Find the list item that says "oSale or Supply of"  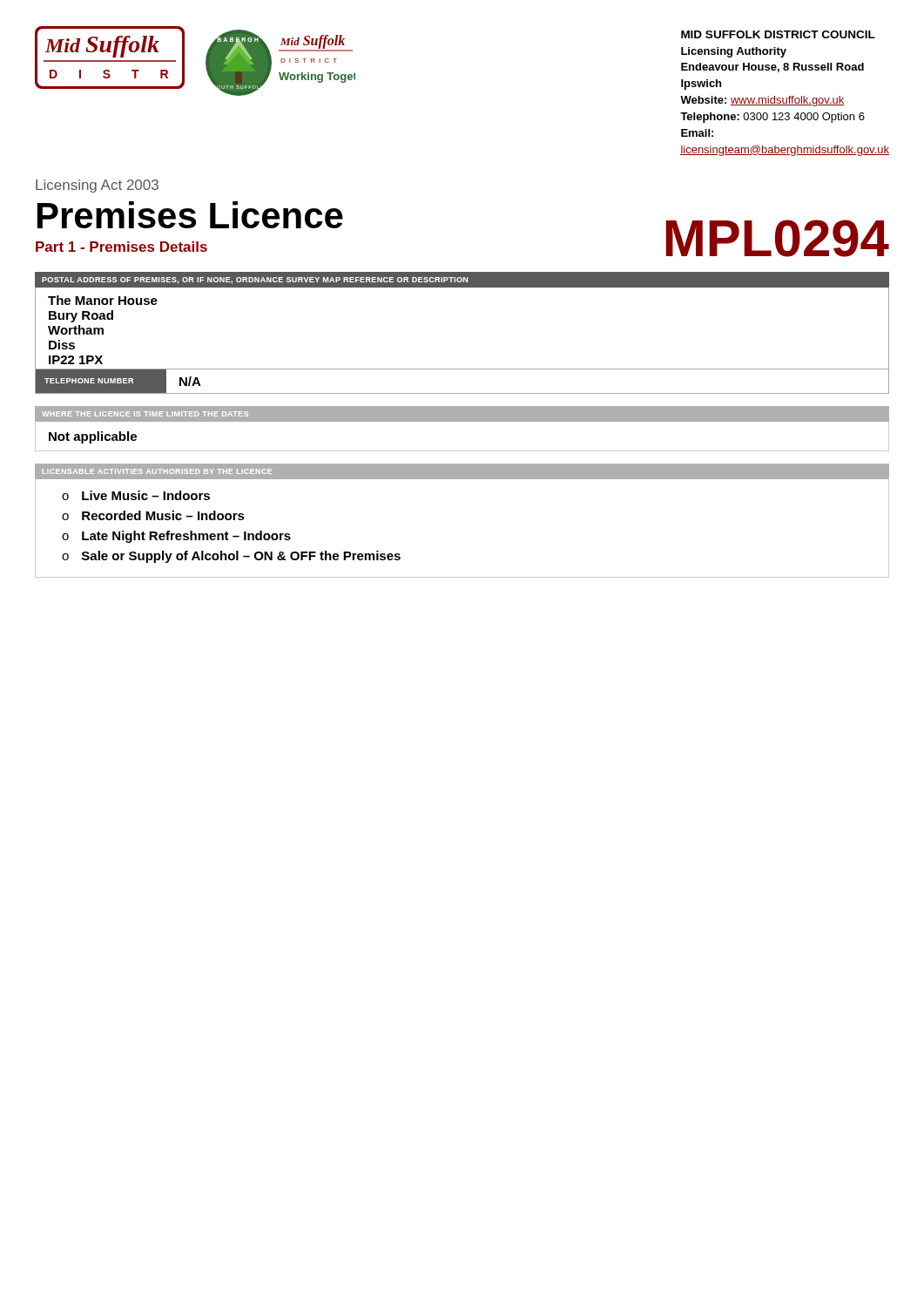click(x=231, y=555)
